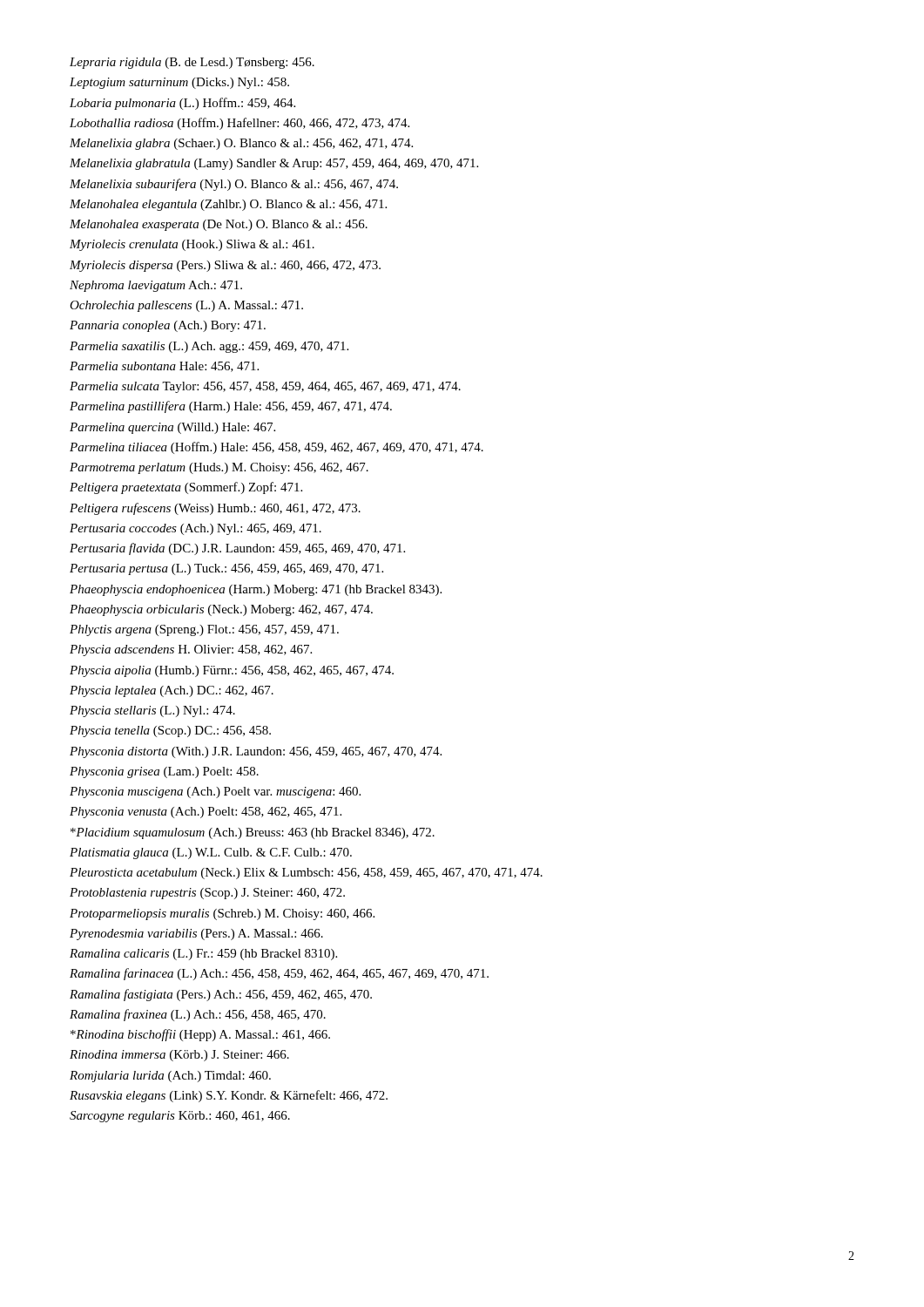Select the list item containing "Melanohalea exasperata (De Not.) O. Blanco &"
Screen dimensions: 1307x924
[x=219, y=225]
